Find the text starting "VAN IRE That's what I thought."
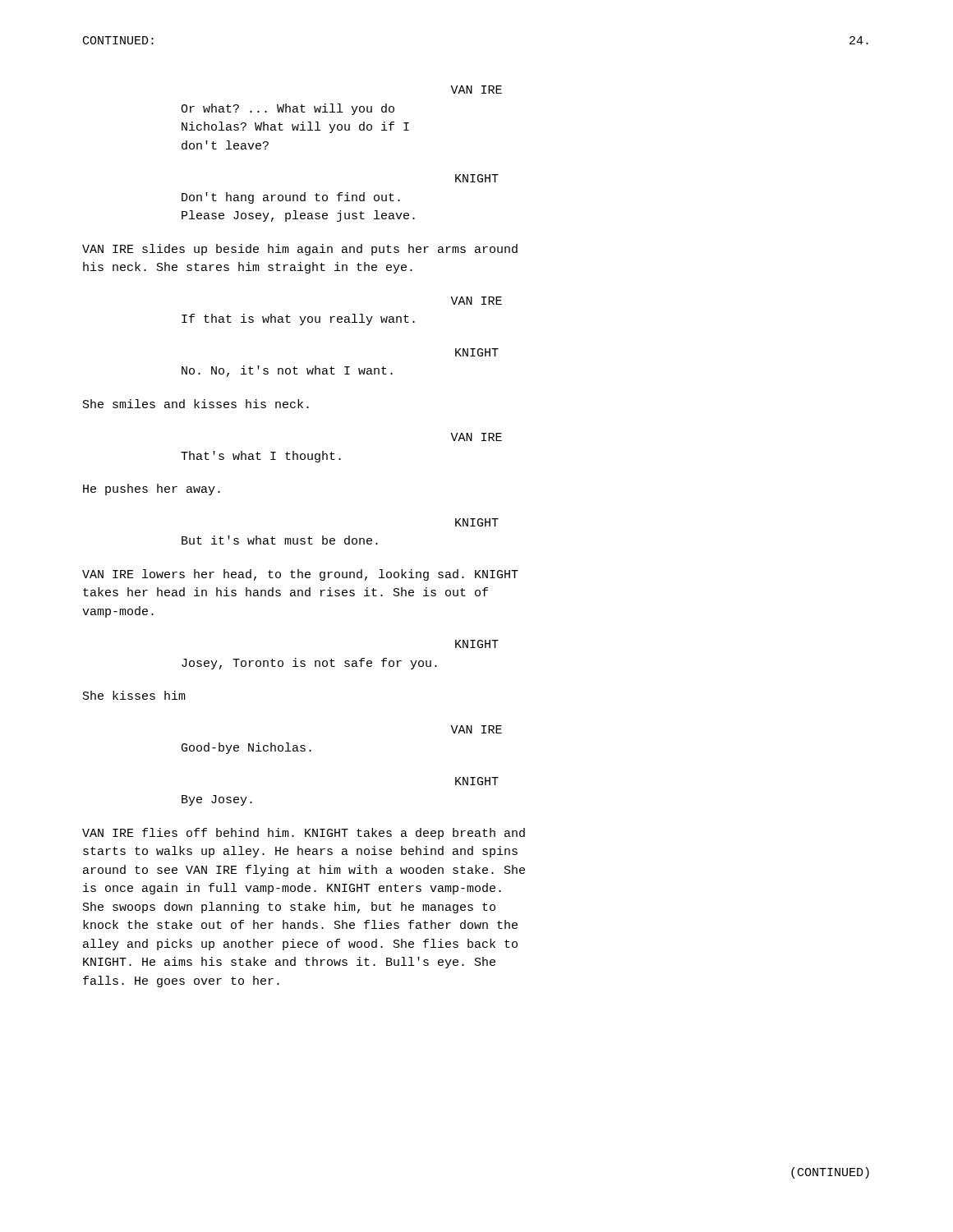This screenshot has width=953, height=1232. click(x=476, y=448)
